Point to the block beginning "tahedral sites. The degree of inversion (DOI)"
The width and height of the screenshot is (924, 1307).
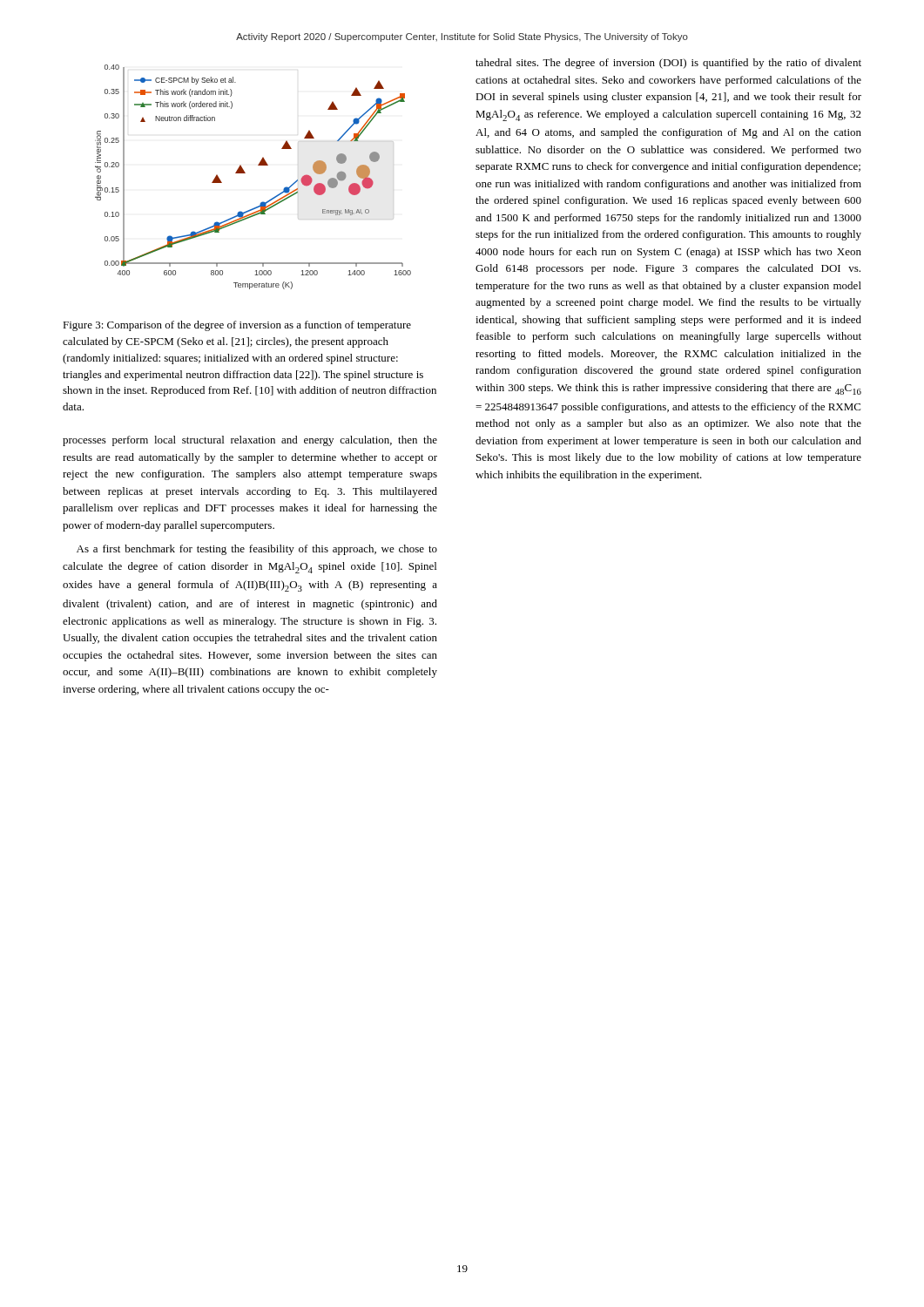click(668, 268)
